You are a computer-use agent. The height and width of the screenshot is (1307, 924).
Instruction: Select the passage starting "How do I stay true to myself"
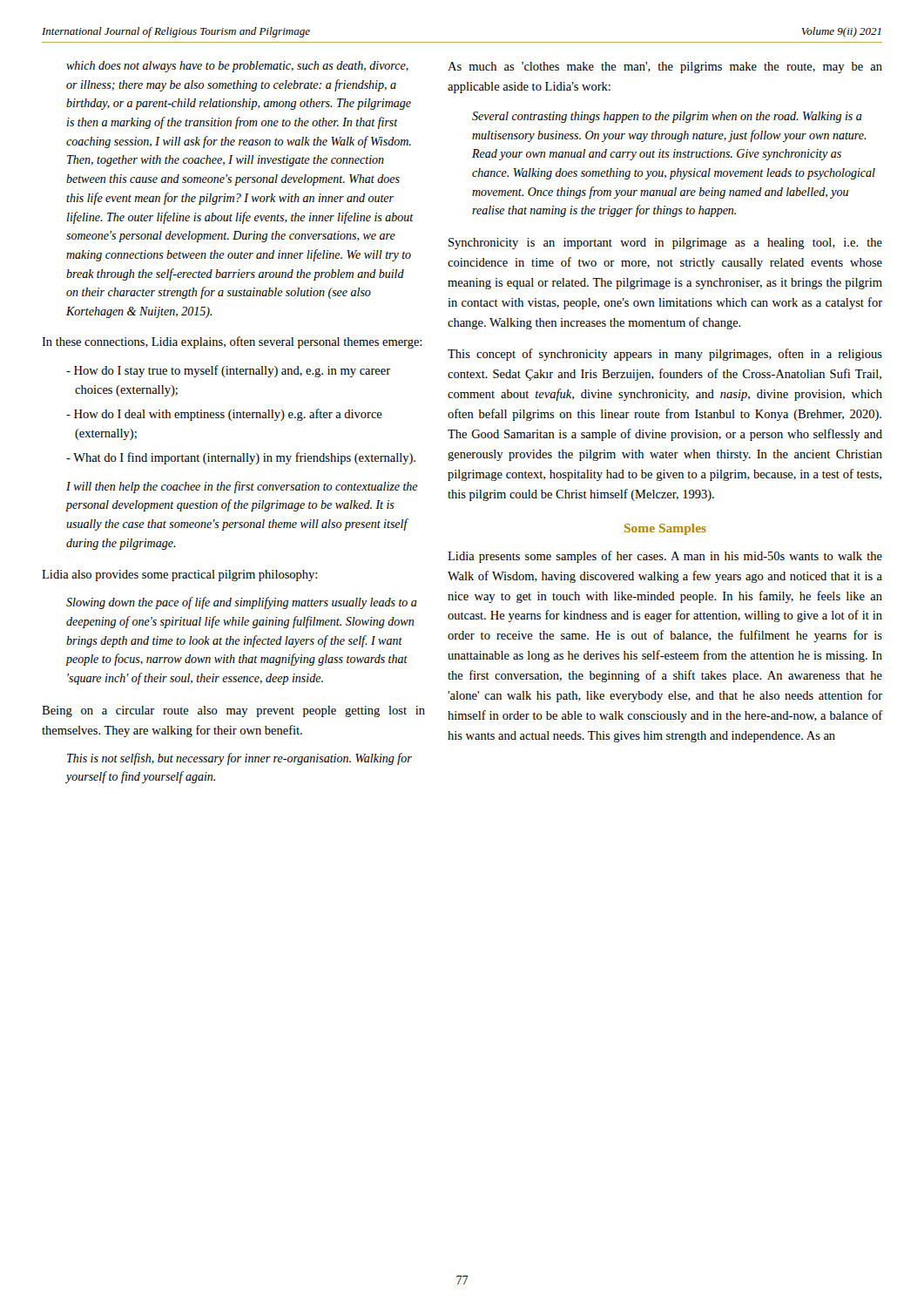pyautogui.click(x=228, y=379)
